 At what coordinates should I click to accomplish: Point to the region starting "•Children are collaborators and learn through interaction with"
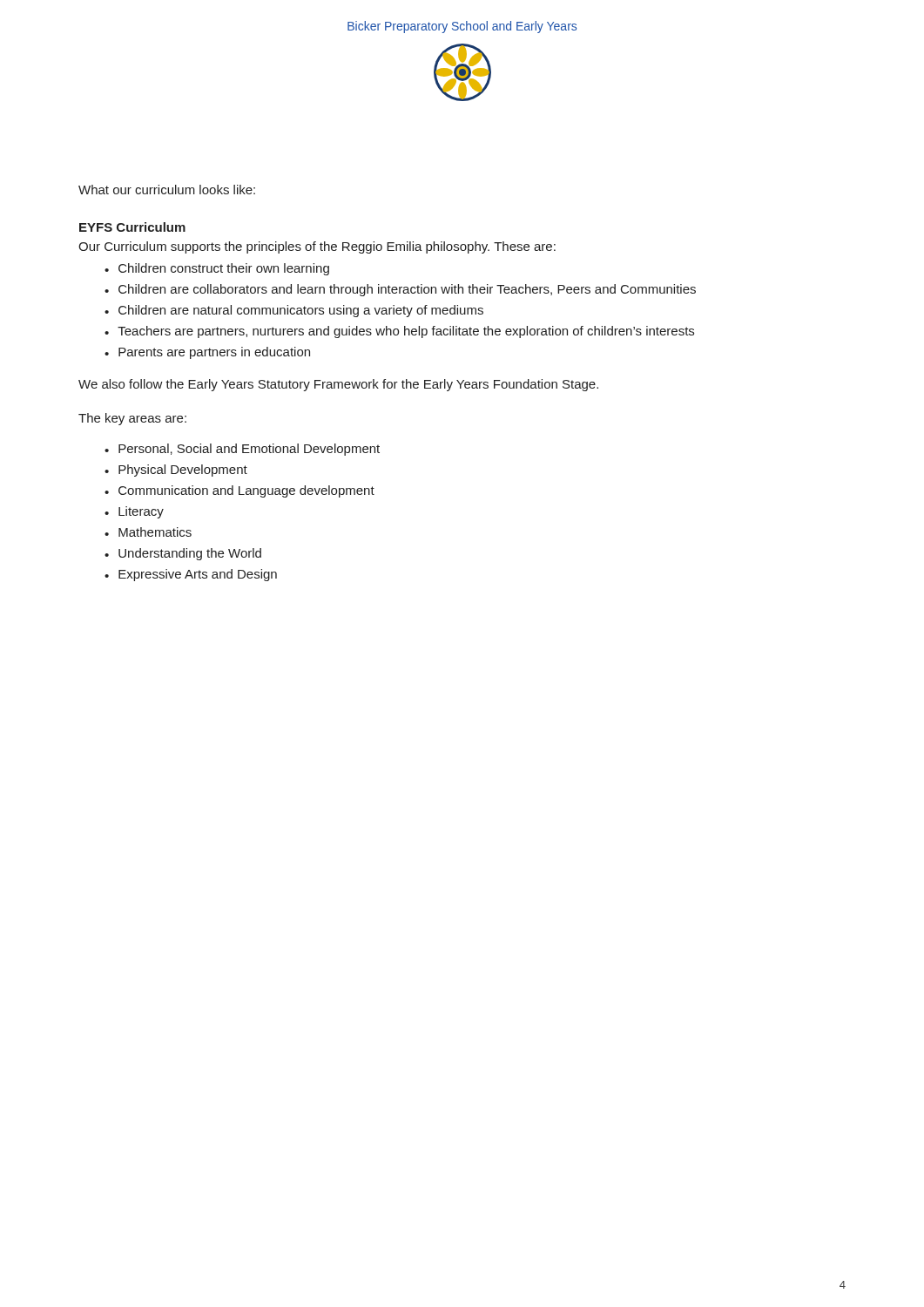coord(400,290)
